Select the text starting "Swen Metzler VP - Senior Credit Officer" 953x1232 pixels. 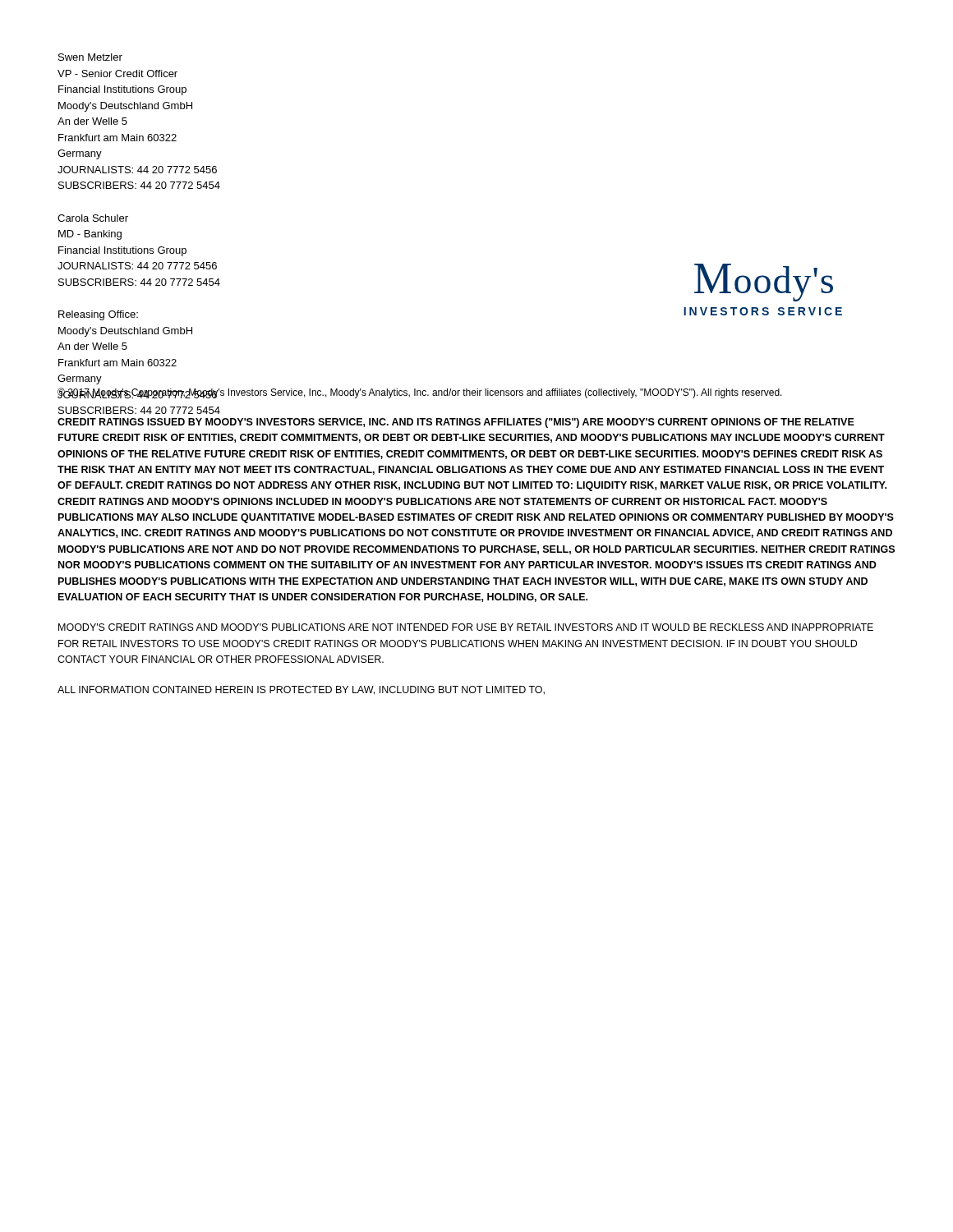pos(90,57)
